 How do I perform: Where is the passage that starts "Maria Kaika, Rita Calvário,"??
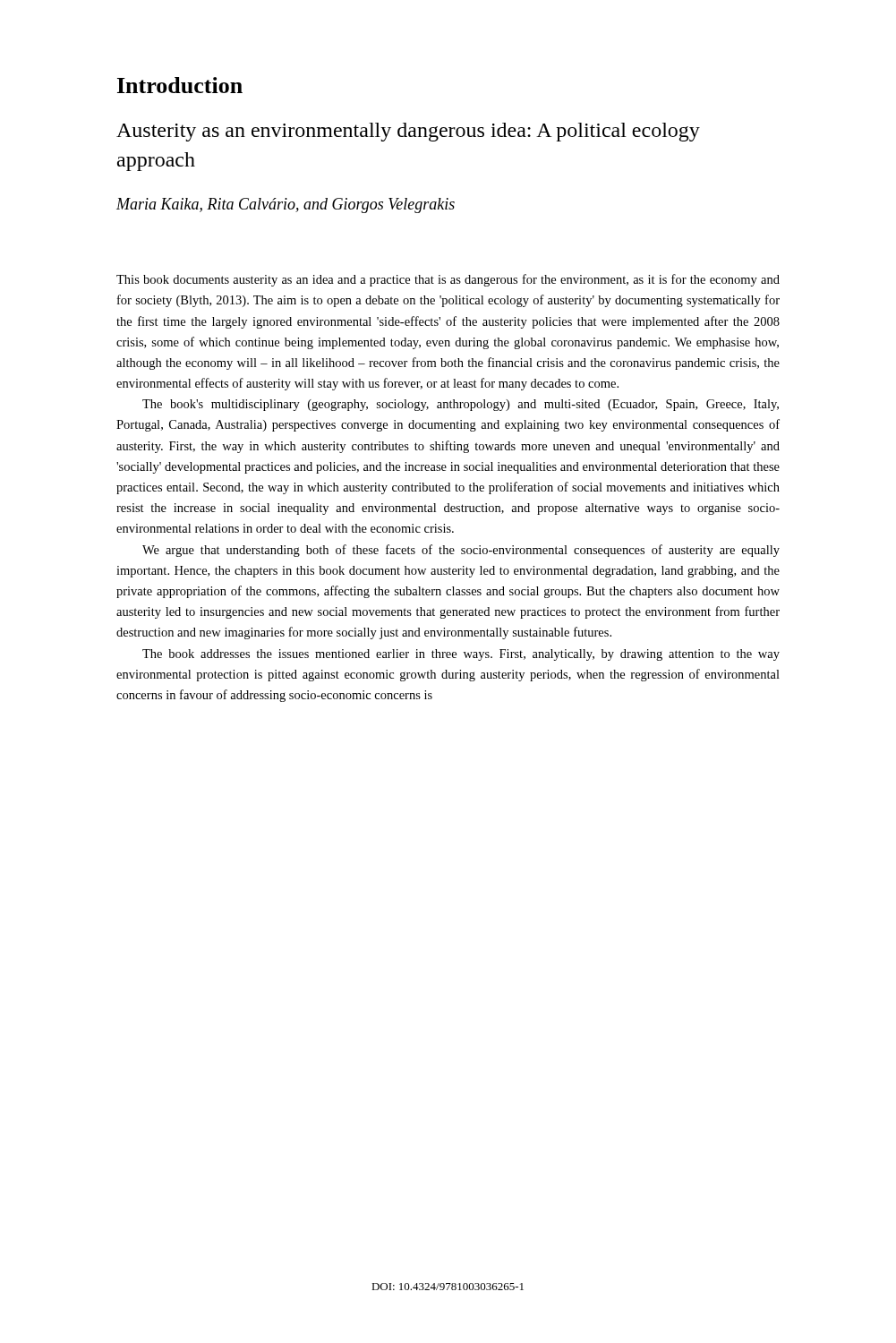[x=448, y=205]
